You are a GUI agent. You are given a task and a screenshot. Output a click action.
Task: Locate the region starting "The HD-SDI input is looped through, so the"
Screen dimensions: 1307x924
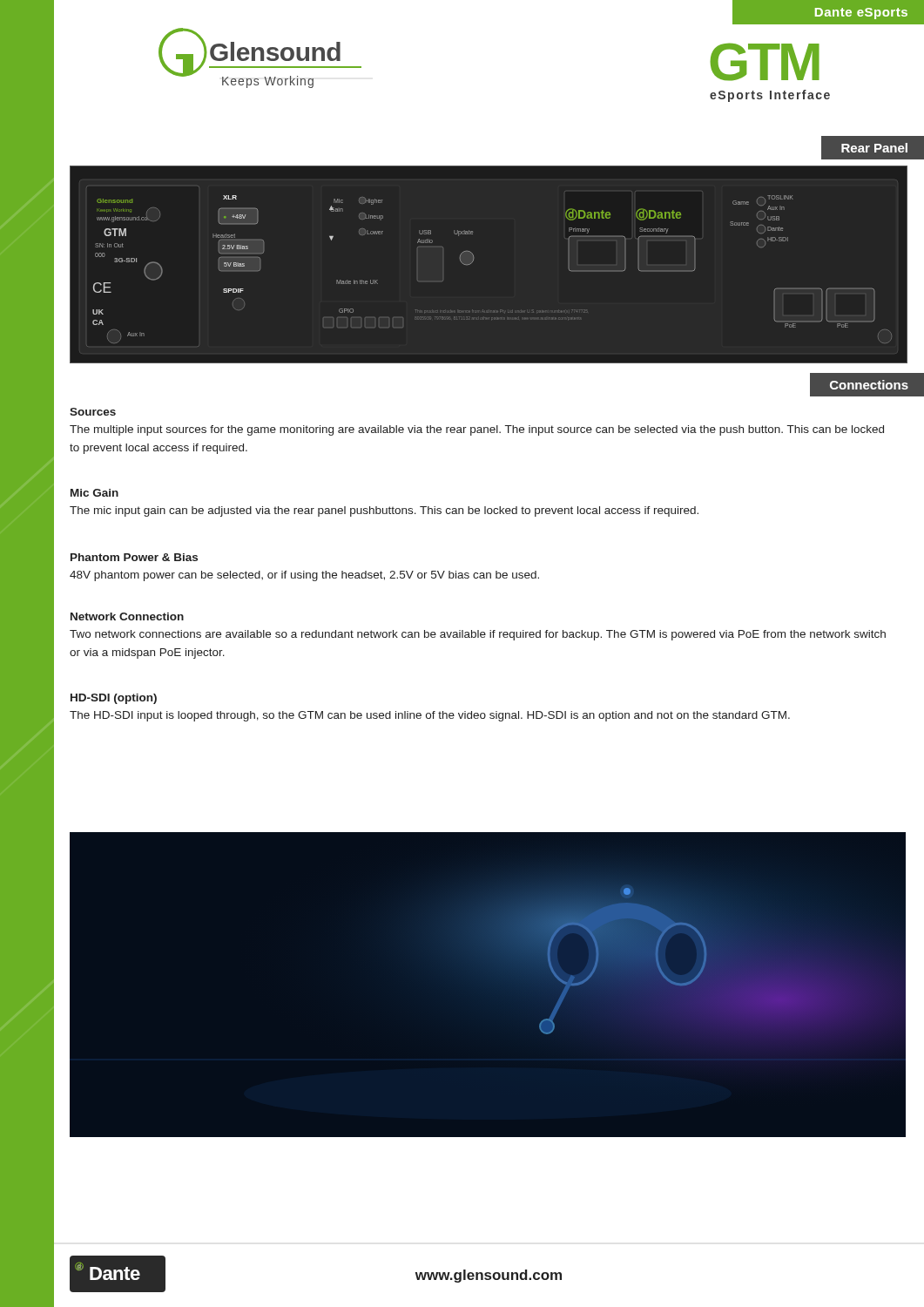click(430, 715)
